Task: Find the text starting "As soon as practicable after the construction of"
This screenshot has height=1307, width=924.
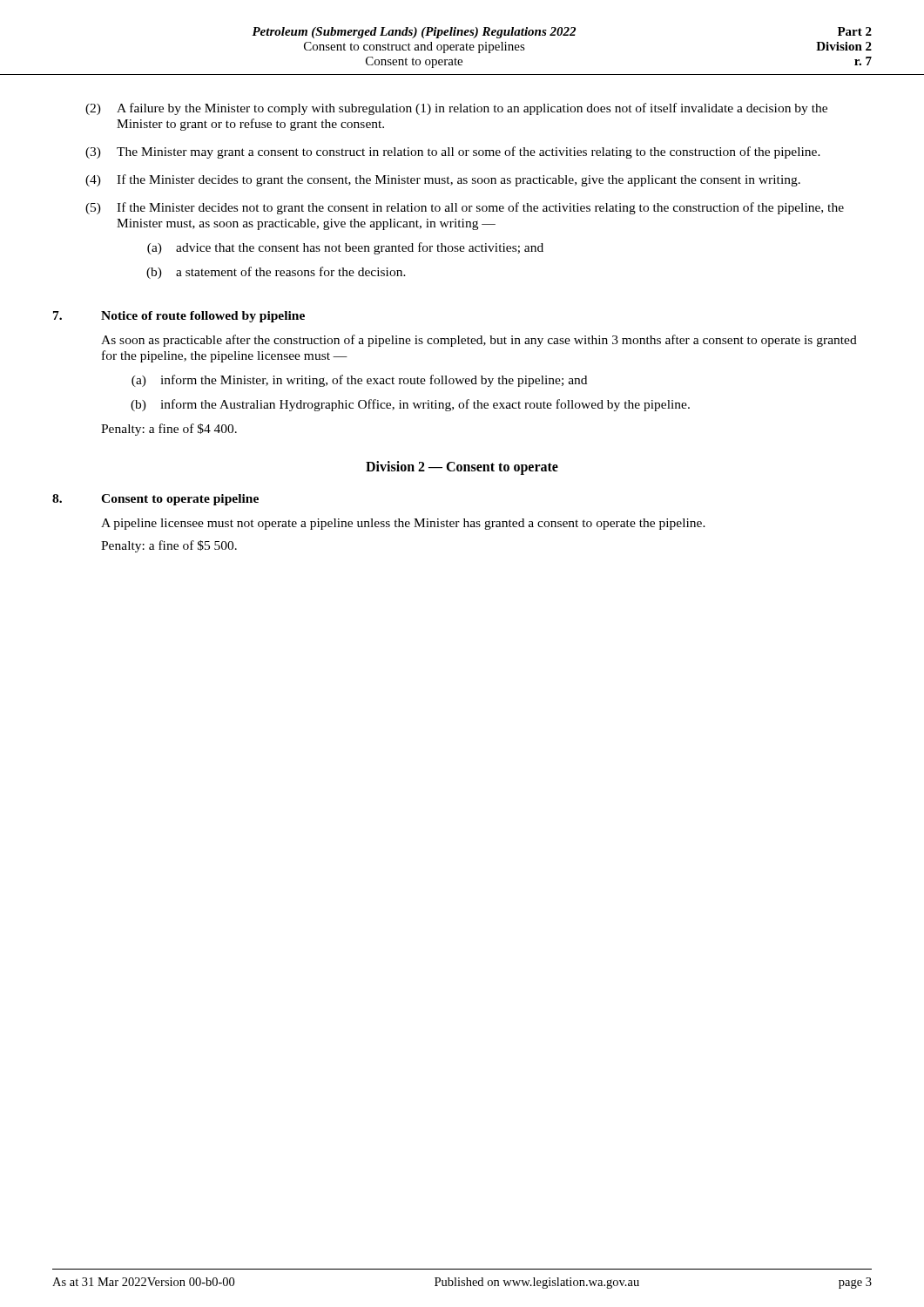Action: click(x=479, y=347)
